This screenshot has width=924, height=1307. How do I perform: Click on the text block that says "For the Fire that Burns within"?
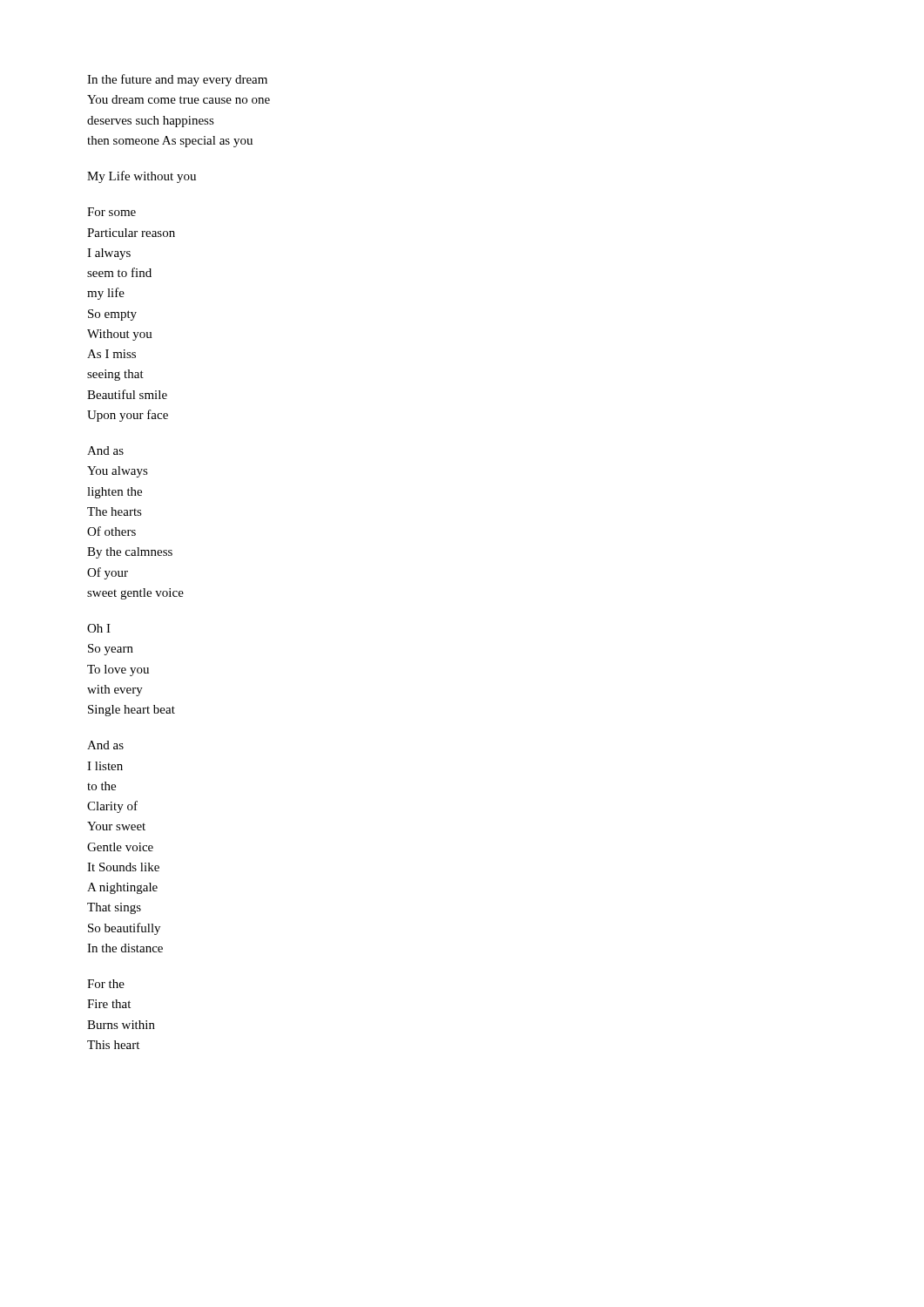[121, 1014]
